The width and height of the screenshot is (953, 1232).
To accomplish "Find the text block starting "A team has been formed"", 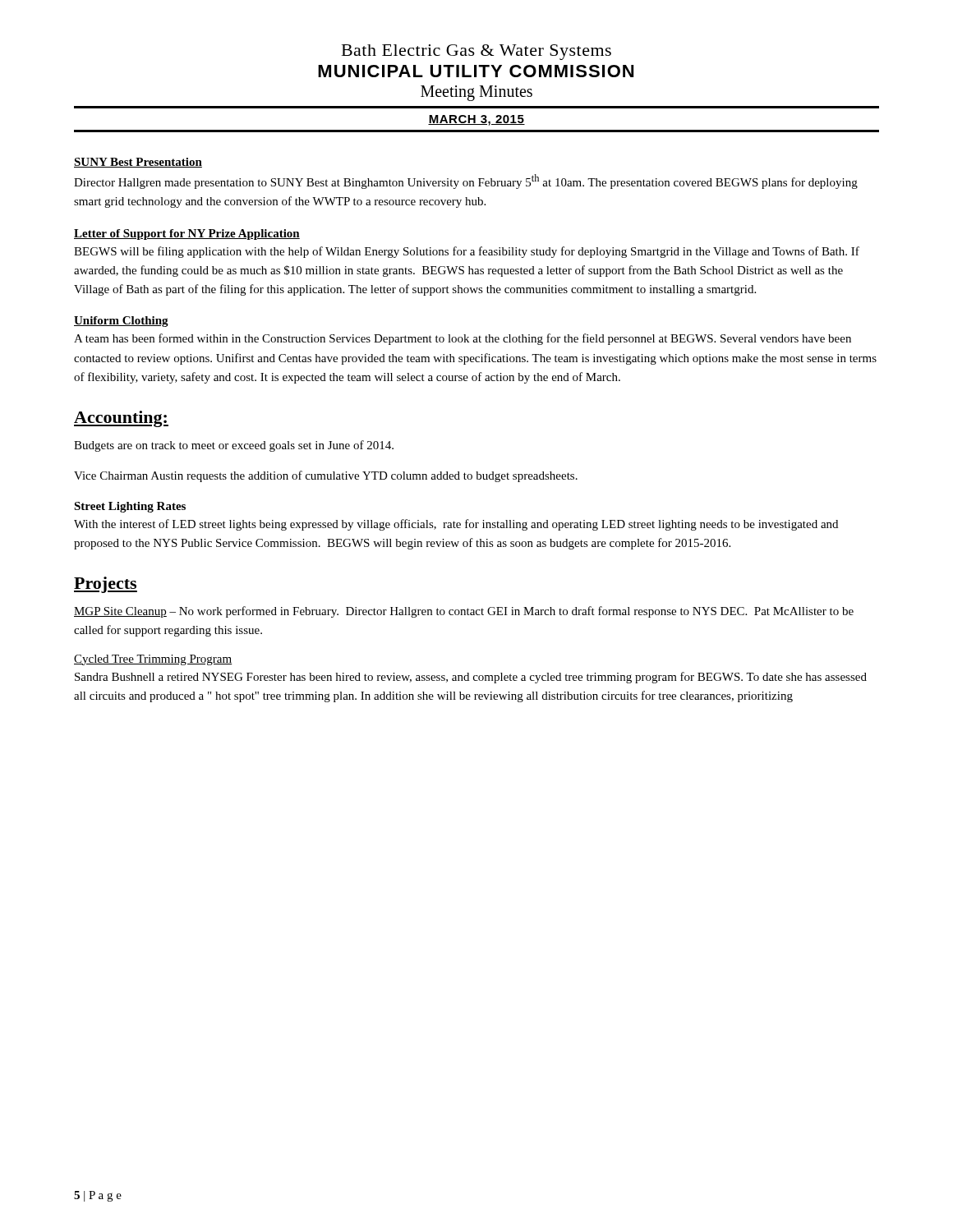I will [x=475, y=358].
